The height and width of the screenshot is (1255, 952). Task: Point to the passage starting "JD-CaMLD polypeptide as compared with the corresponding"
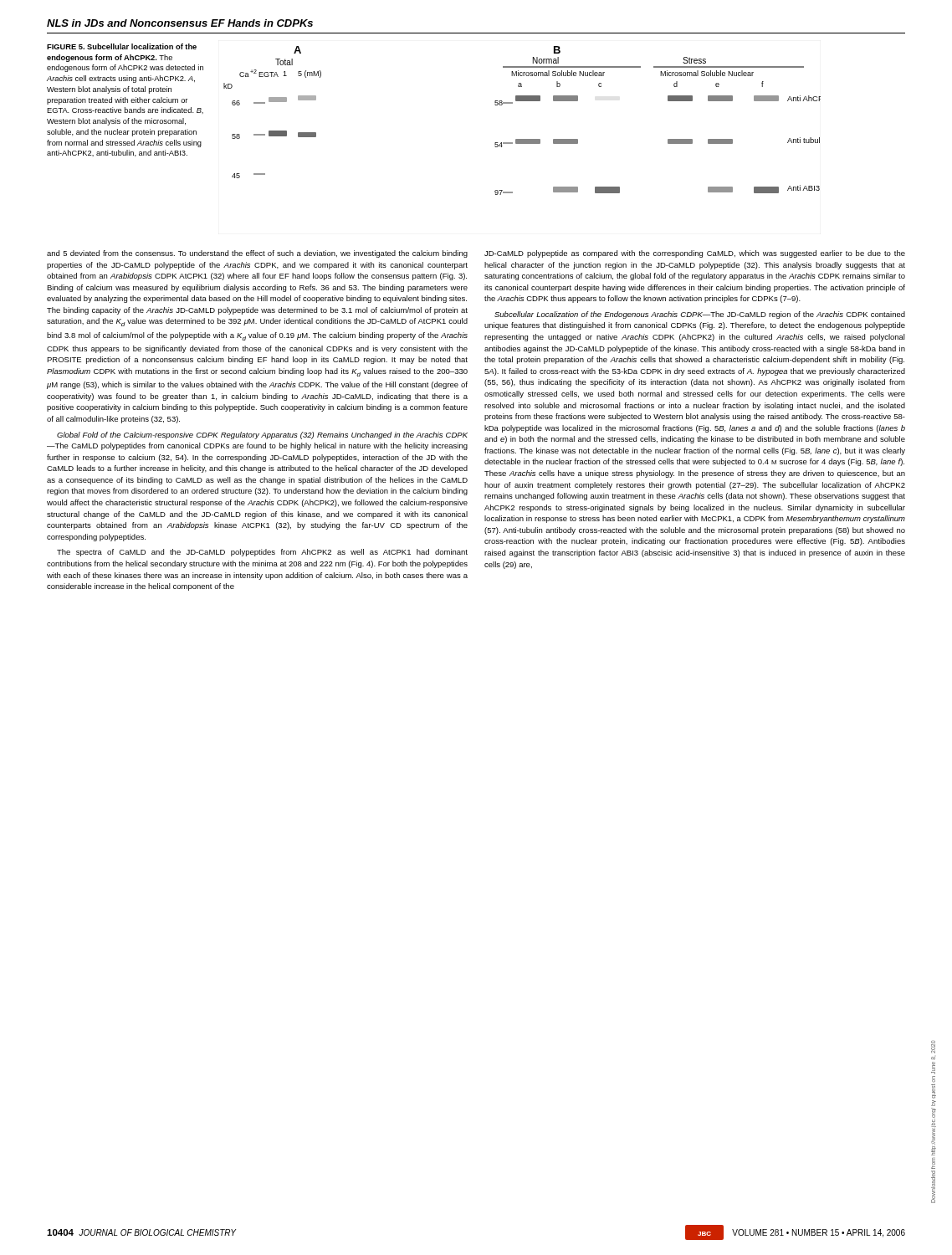695,254
